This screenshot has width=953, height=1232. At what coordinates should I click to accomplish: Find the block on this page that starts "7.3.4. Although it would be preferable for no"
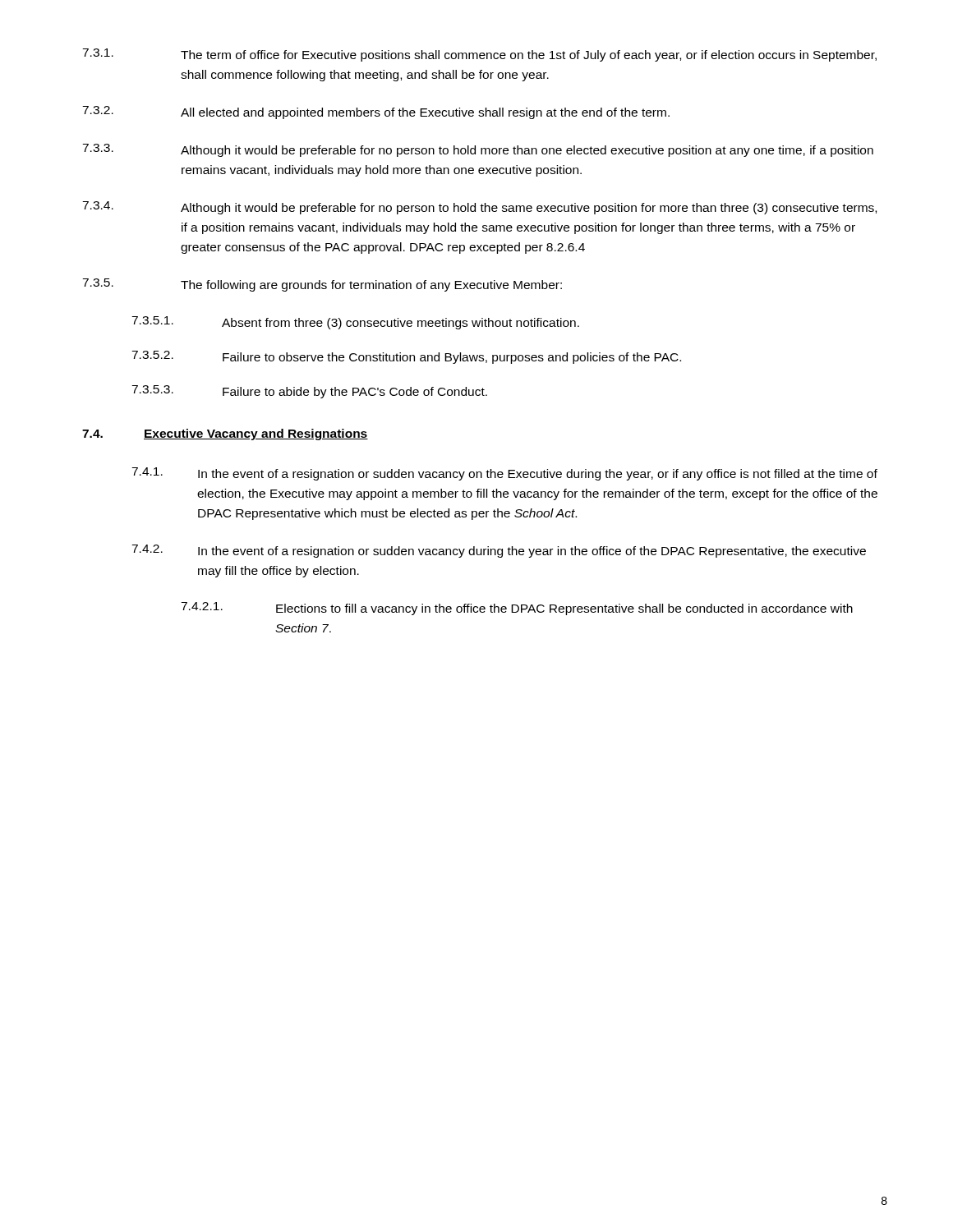click(485, 228)
